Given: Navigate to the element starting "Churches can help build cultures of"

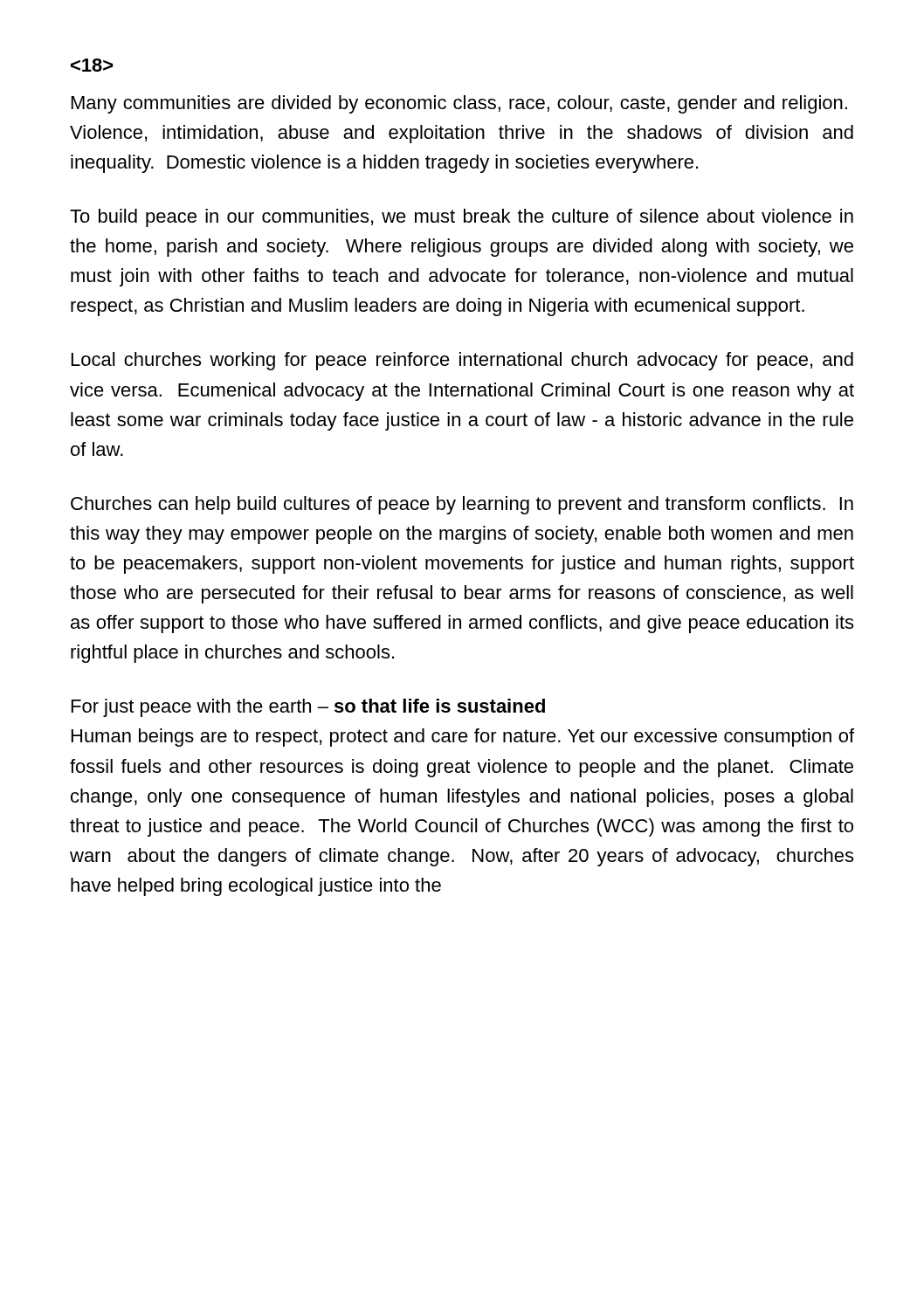Looking at the screenshot, I should 462,578.
